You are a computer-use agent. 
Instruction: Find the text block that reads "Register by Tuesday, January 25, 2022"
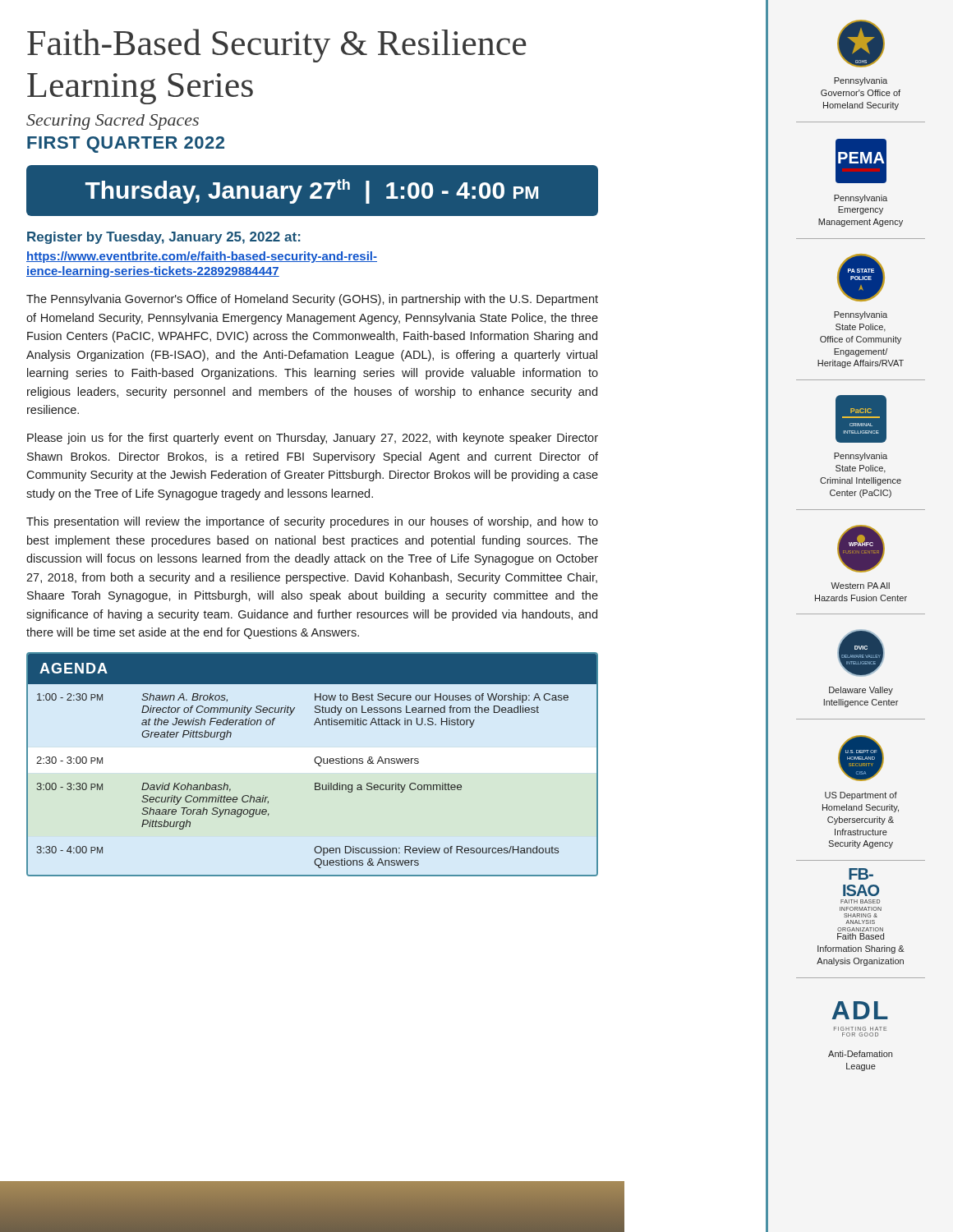[312, 254]
